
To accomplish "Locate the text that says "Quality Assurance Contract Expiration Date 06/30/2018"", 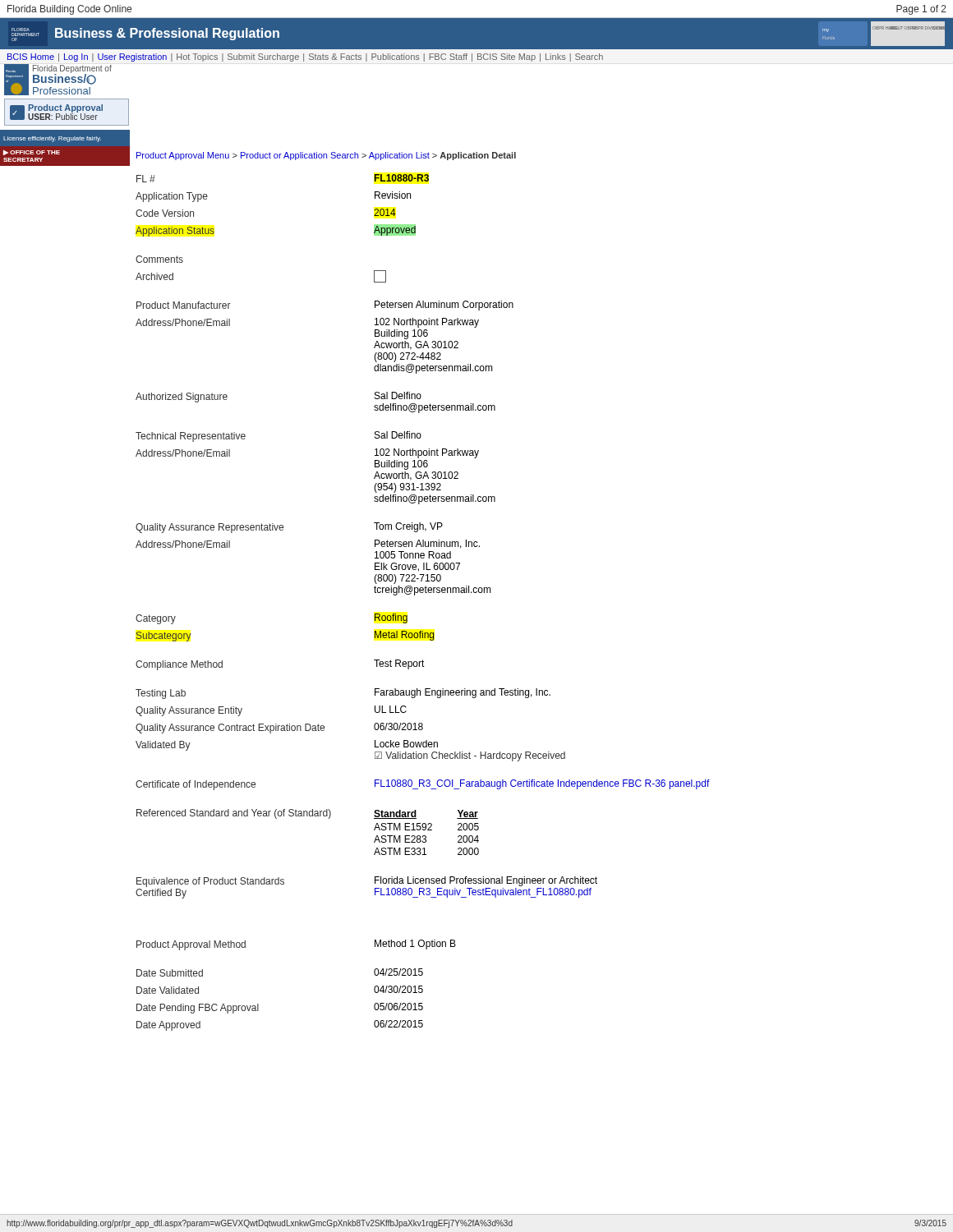I will [x=279, y=728].
